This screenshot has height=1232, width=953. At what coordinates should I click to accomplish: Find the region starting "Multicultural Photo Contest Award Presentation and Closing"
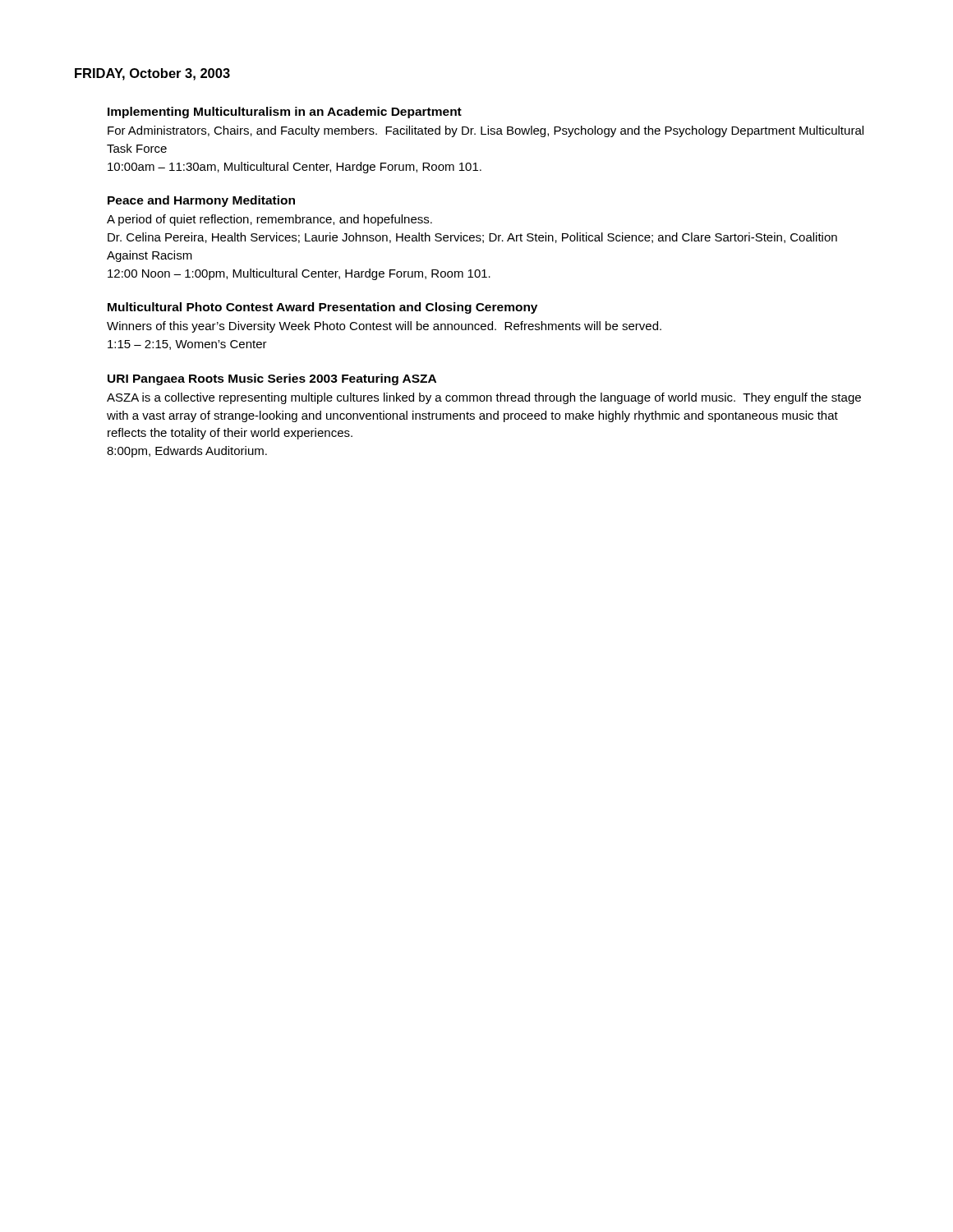pos(322,307)
